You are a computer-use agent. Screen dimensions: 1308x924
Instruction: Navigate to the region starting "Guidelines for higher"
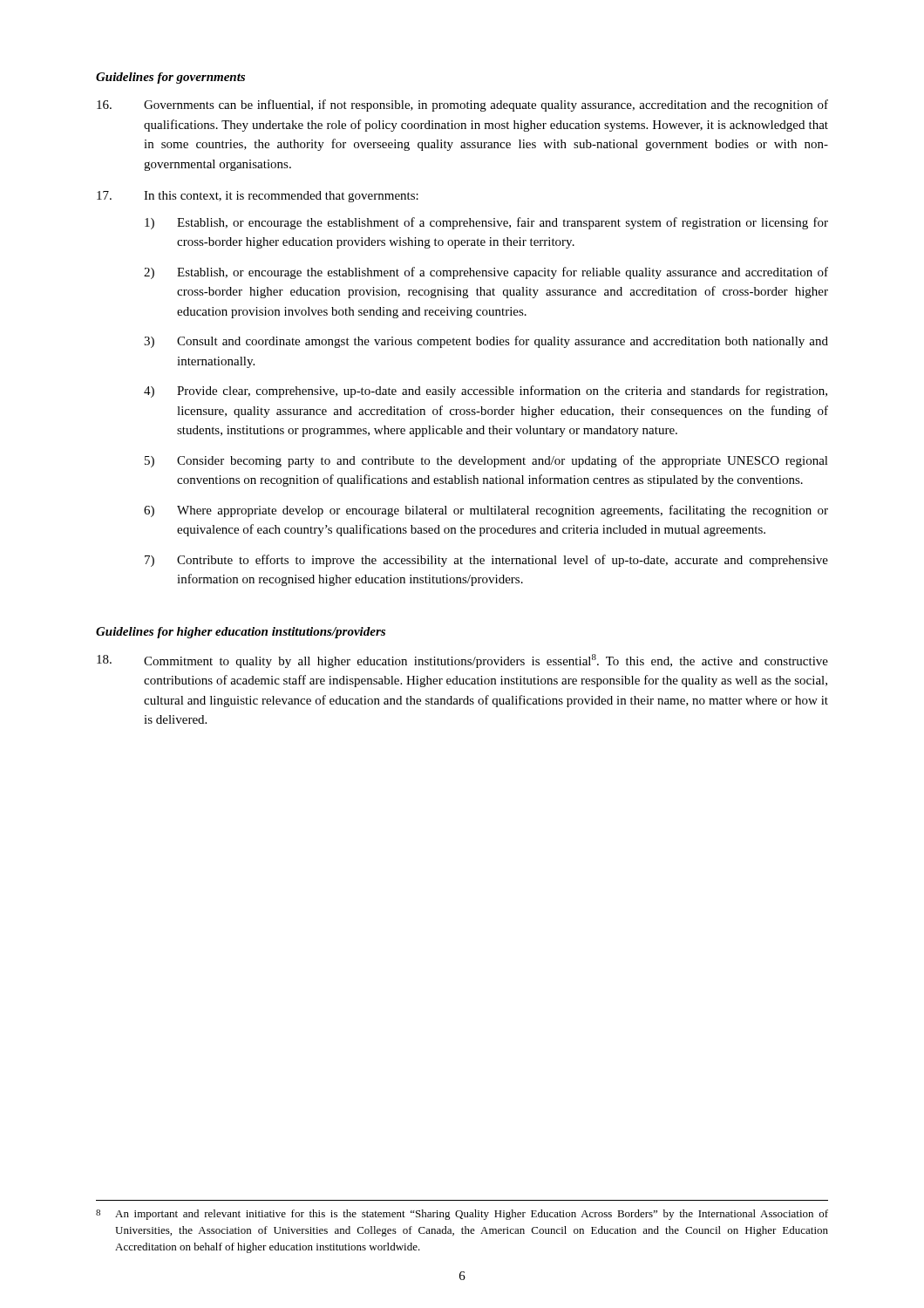[241, 631]
